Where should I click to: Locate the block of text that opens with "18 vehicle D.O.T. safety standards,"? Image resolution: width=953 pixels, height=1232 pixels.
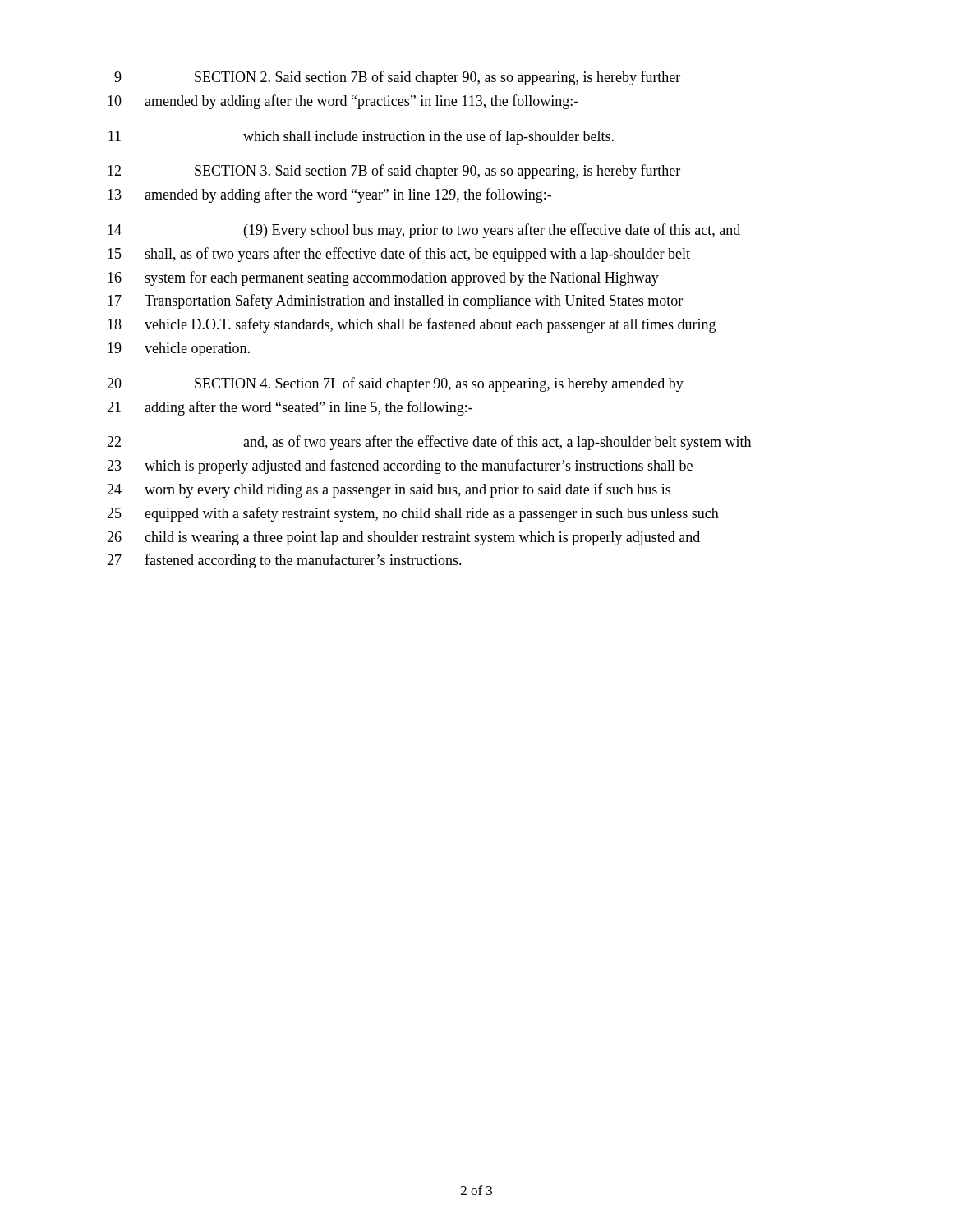tap(476, 325)
